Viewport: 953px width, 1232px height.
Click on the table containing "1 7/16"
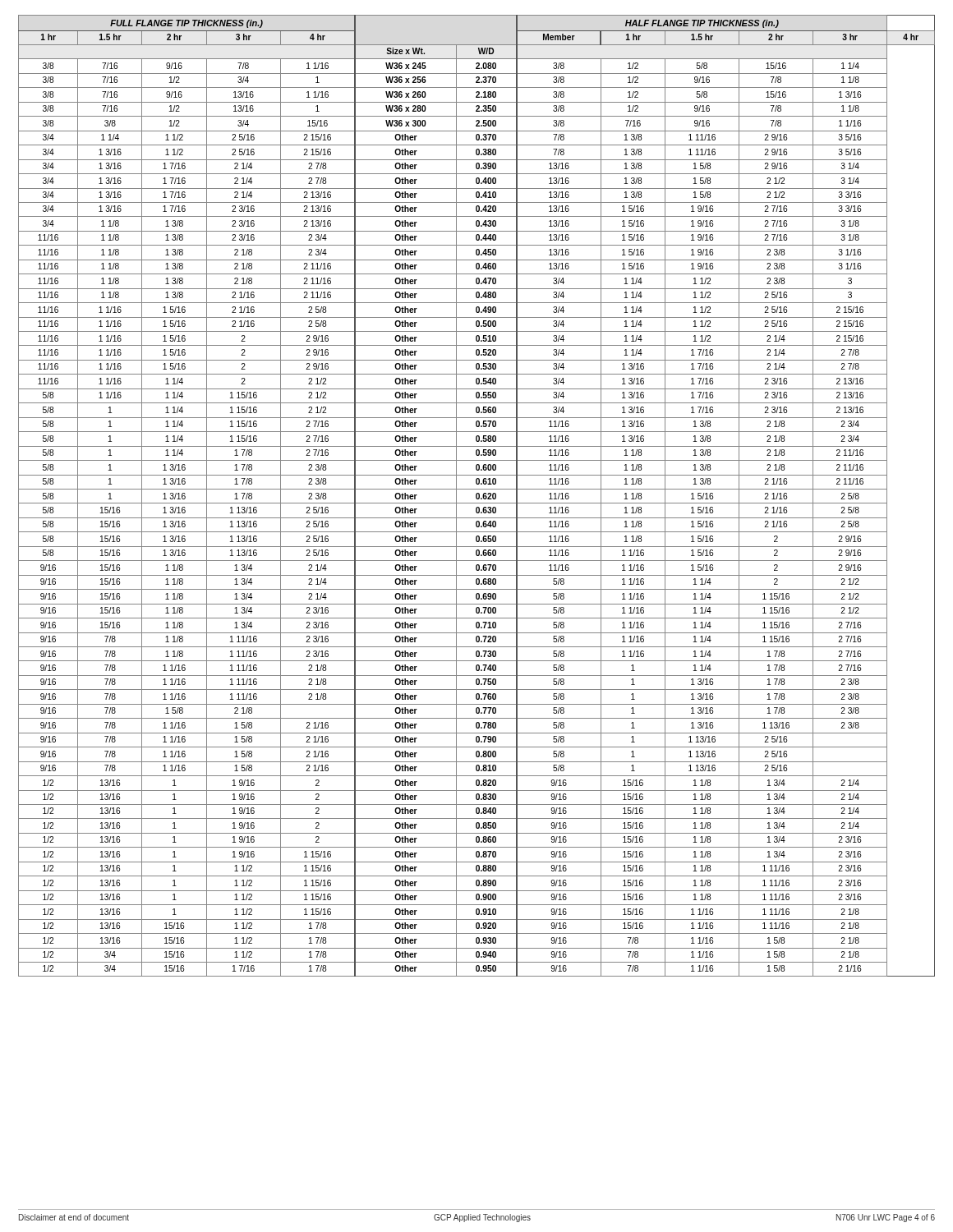[476, 496]
